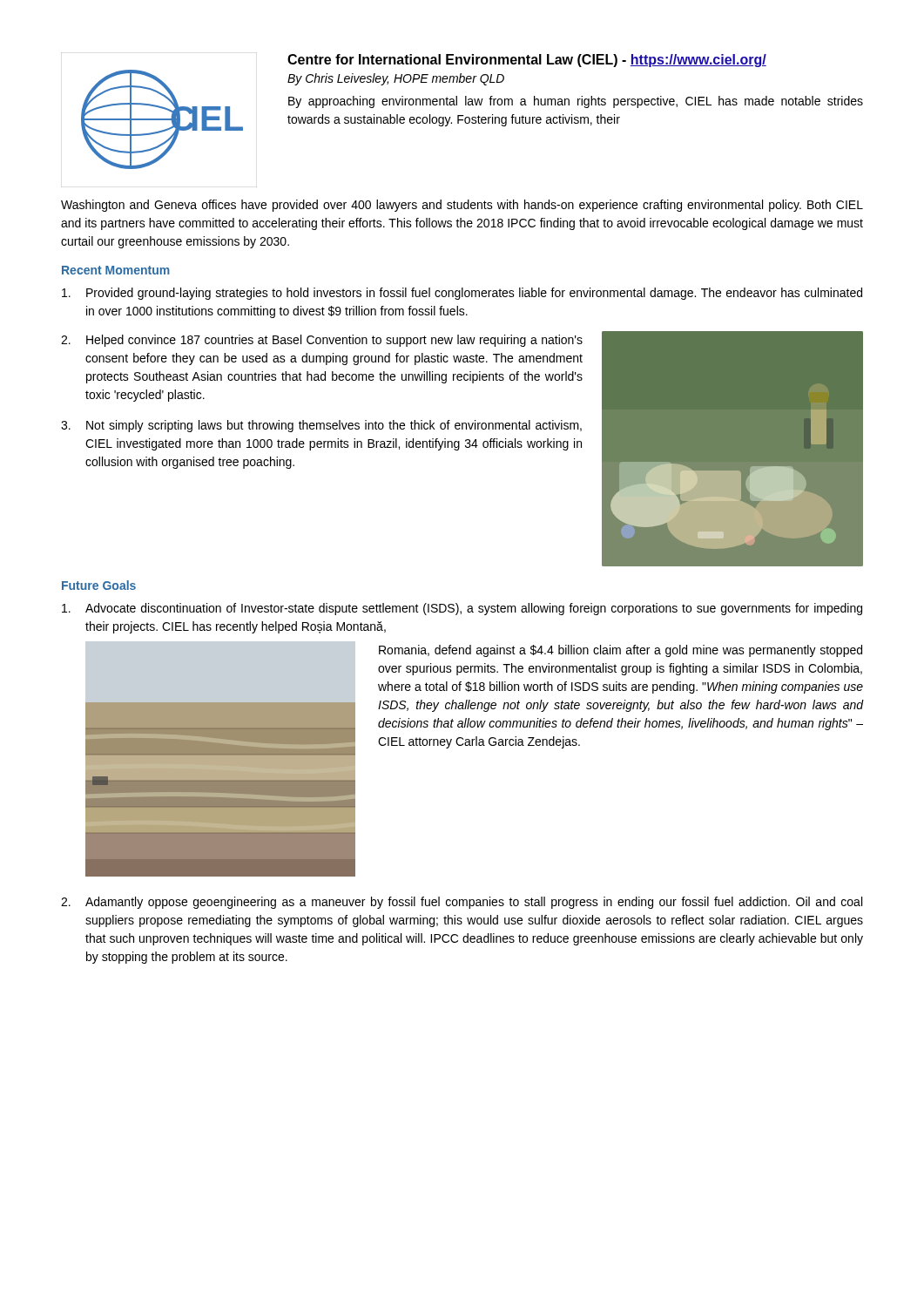
Task: Click on the list item containing "Advocate discontinuation of Investor-state dispute settlement"
Action: (462, 618)
